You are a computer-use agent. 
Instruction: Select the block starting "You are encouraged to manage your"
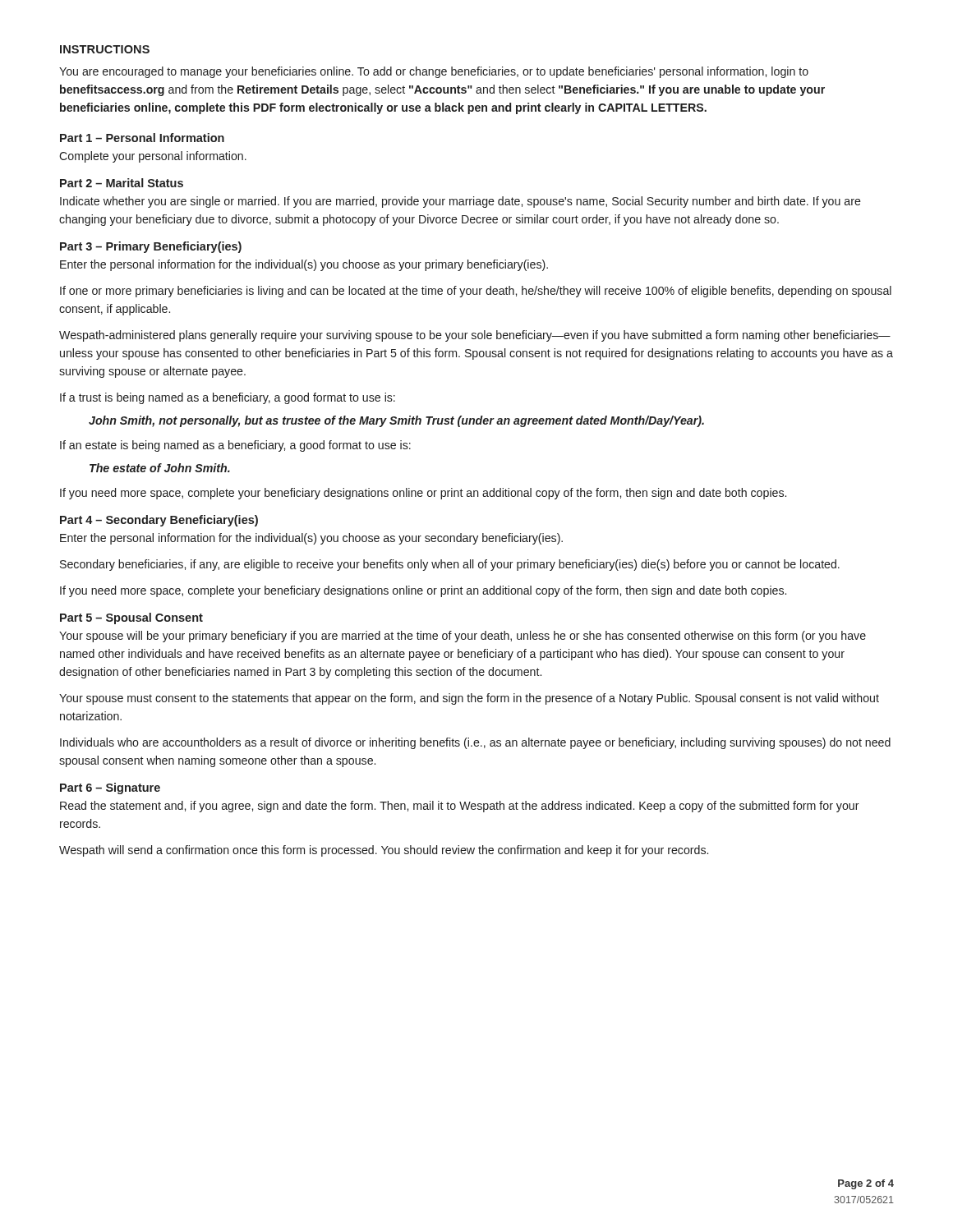point(442,90)
